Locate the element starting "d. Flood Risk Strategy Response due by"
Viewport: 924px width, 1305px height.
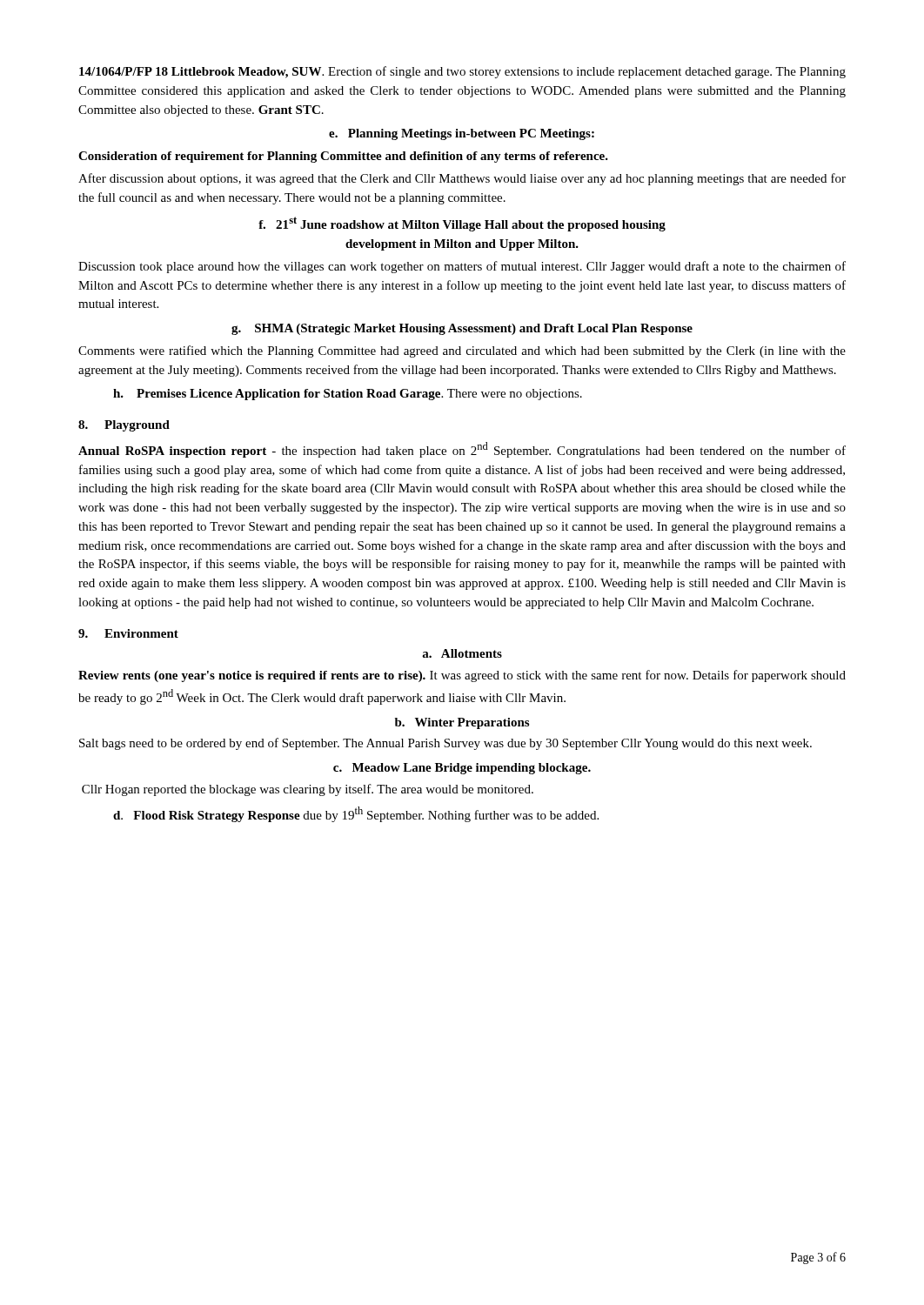click(x=356, y=813)
